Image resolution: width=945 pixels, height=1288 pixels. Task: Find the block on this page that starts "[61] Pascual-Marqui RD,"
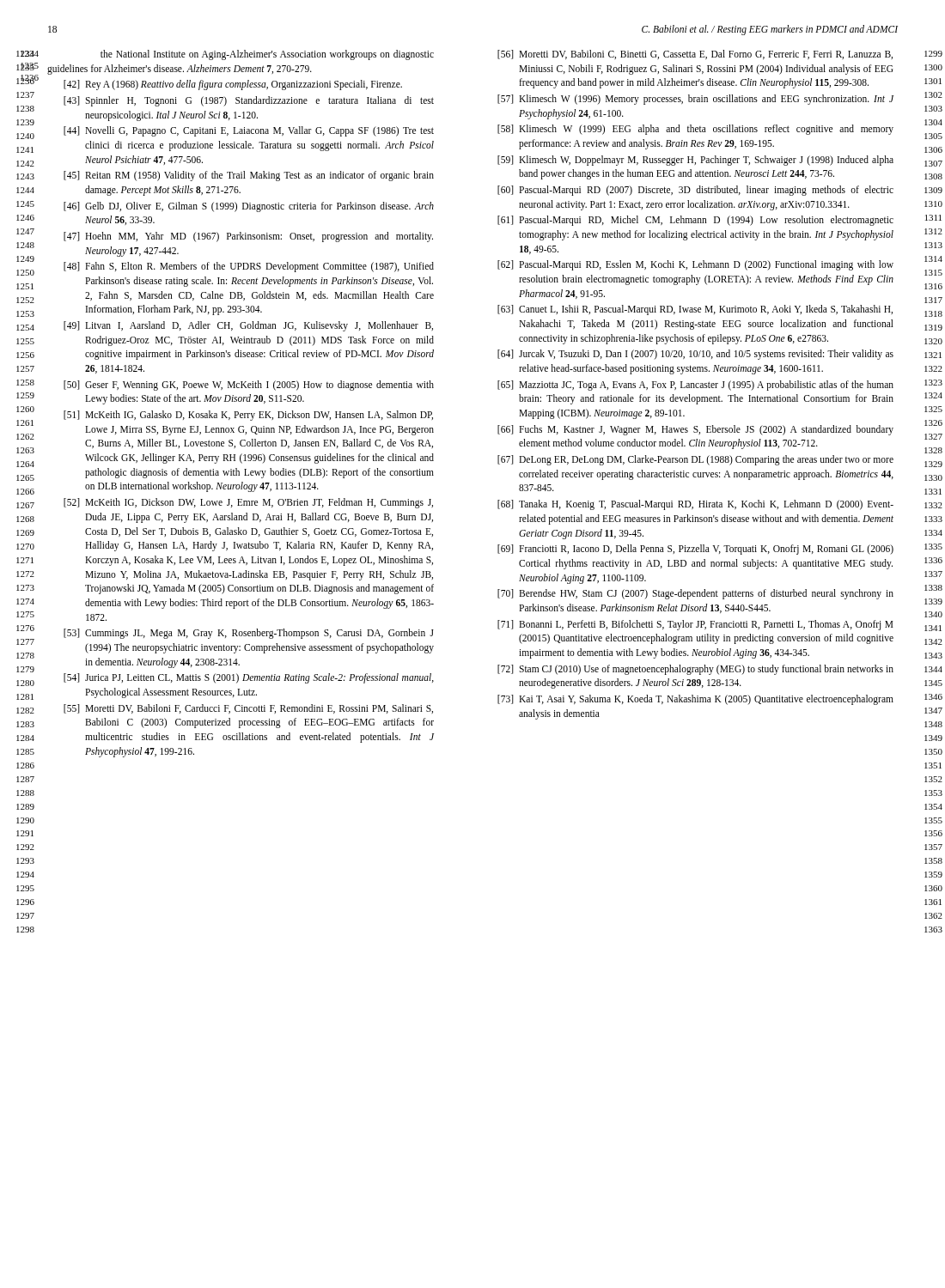[687, 235]
